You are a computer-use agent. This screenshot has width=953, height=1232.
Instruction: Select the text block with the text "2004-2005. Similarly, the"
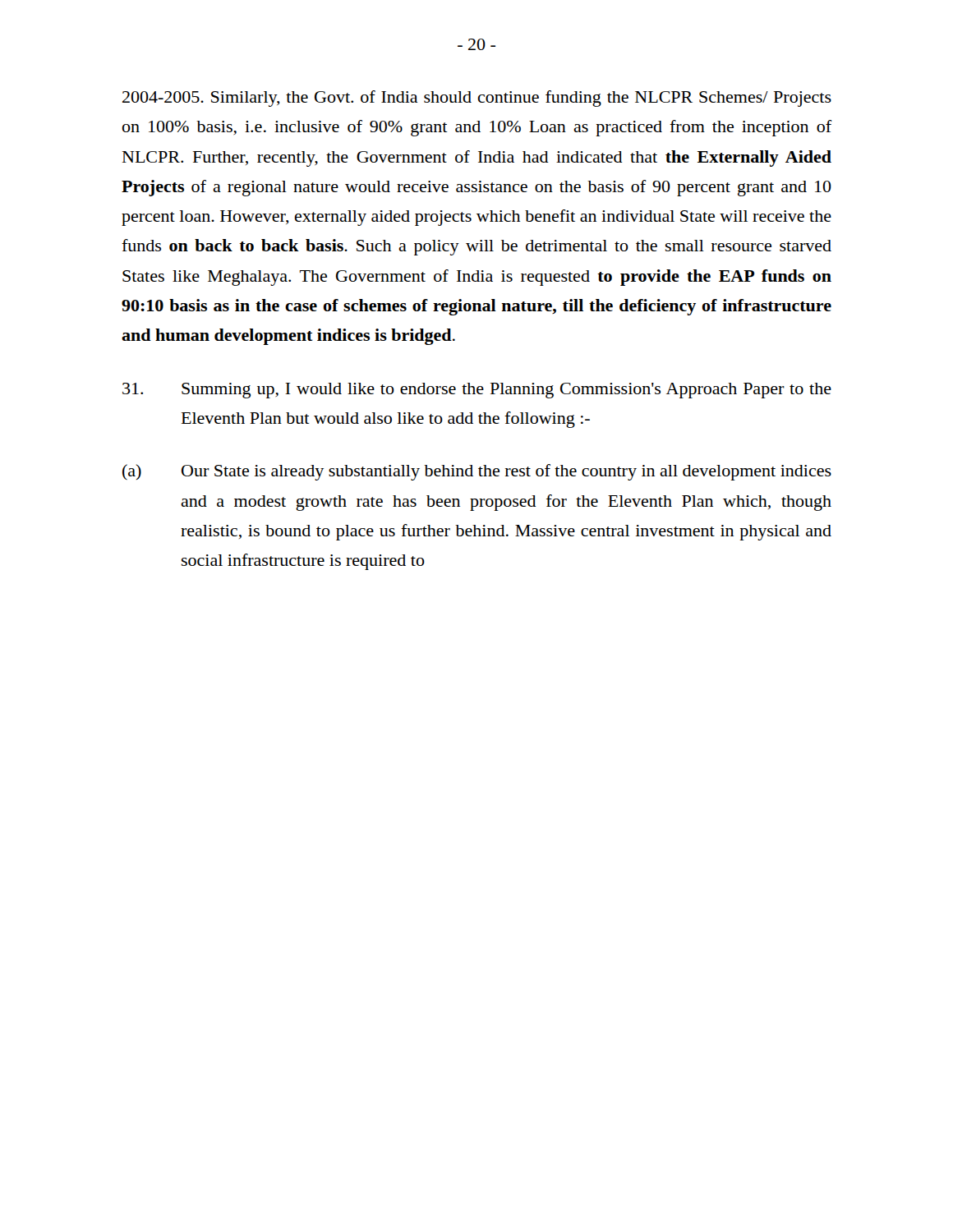pyautogui.click(x=476, y=216)
